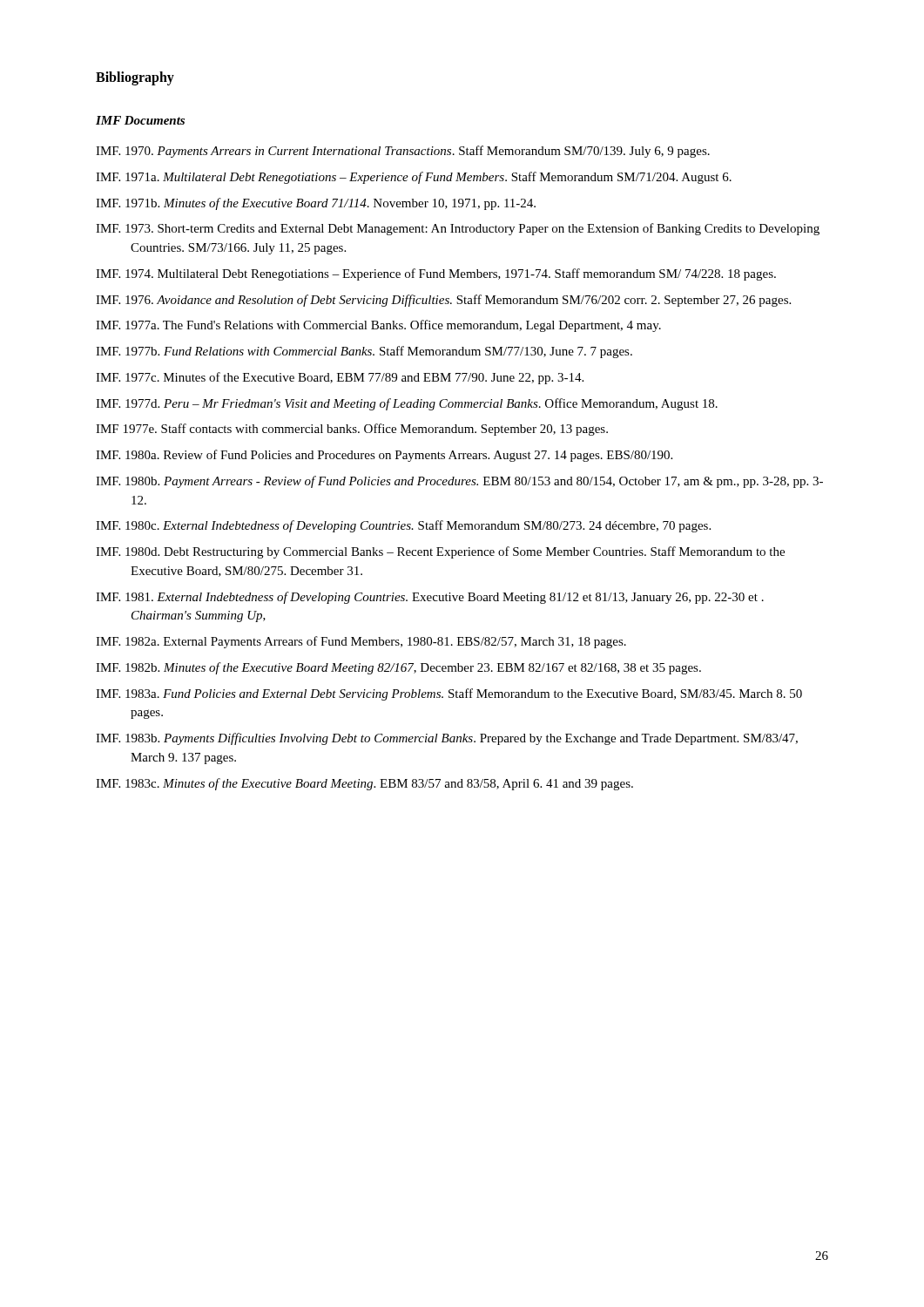Select a section header
The height and width of the screenshot is (1307, 924).
[135, 77]
